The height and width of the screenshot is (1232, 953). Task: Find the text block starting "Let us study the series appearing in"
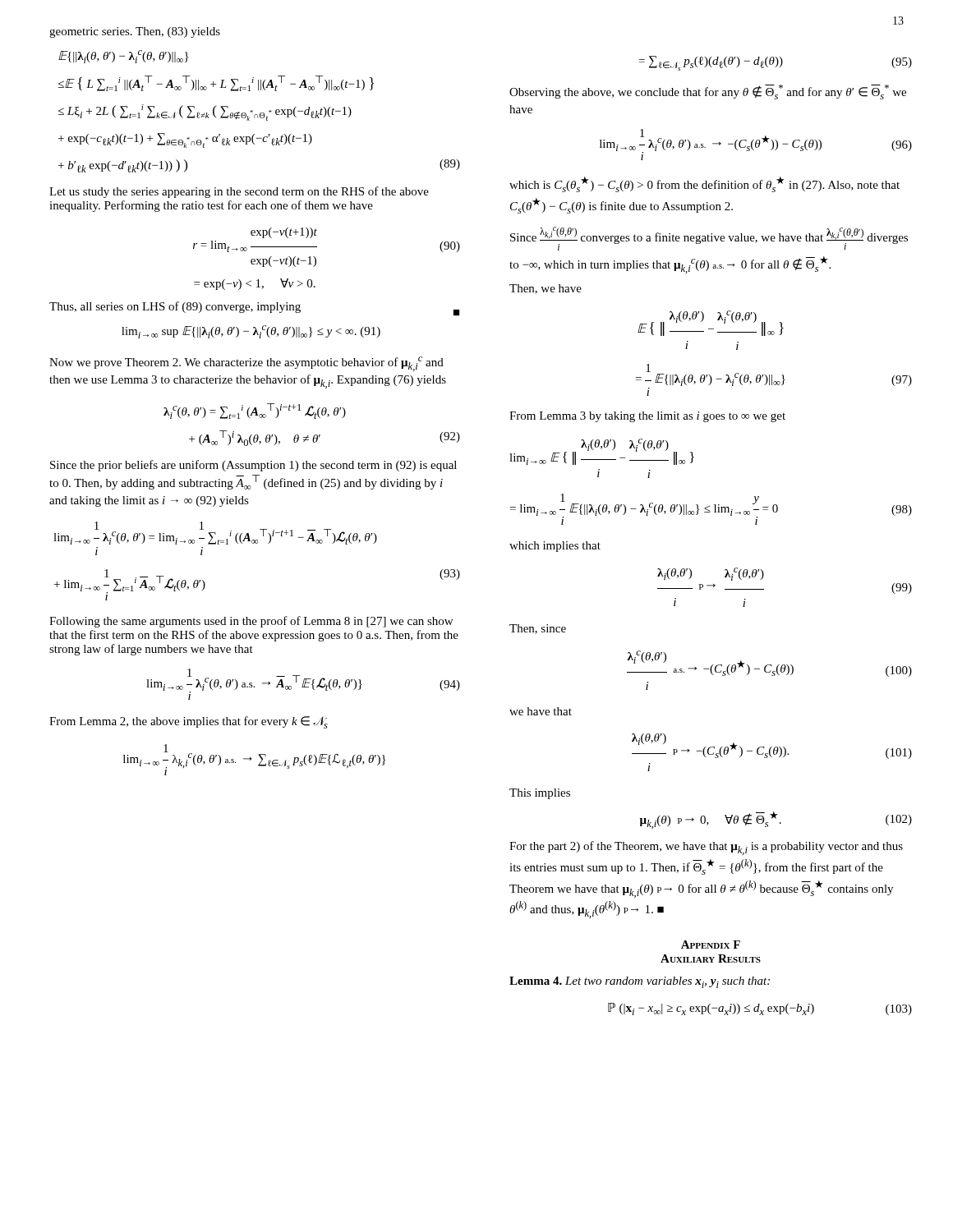tap(239, 198)
